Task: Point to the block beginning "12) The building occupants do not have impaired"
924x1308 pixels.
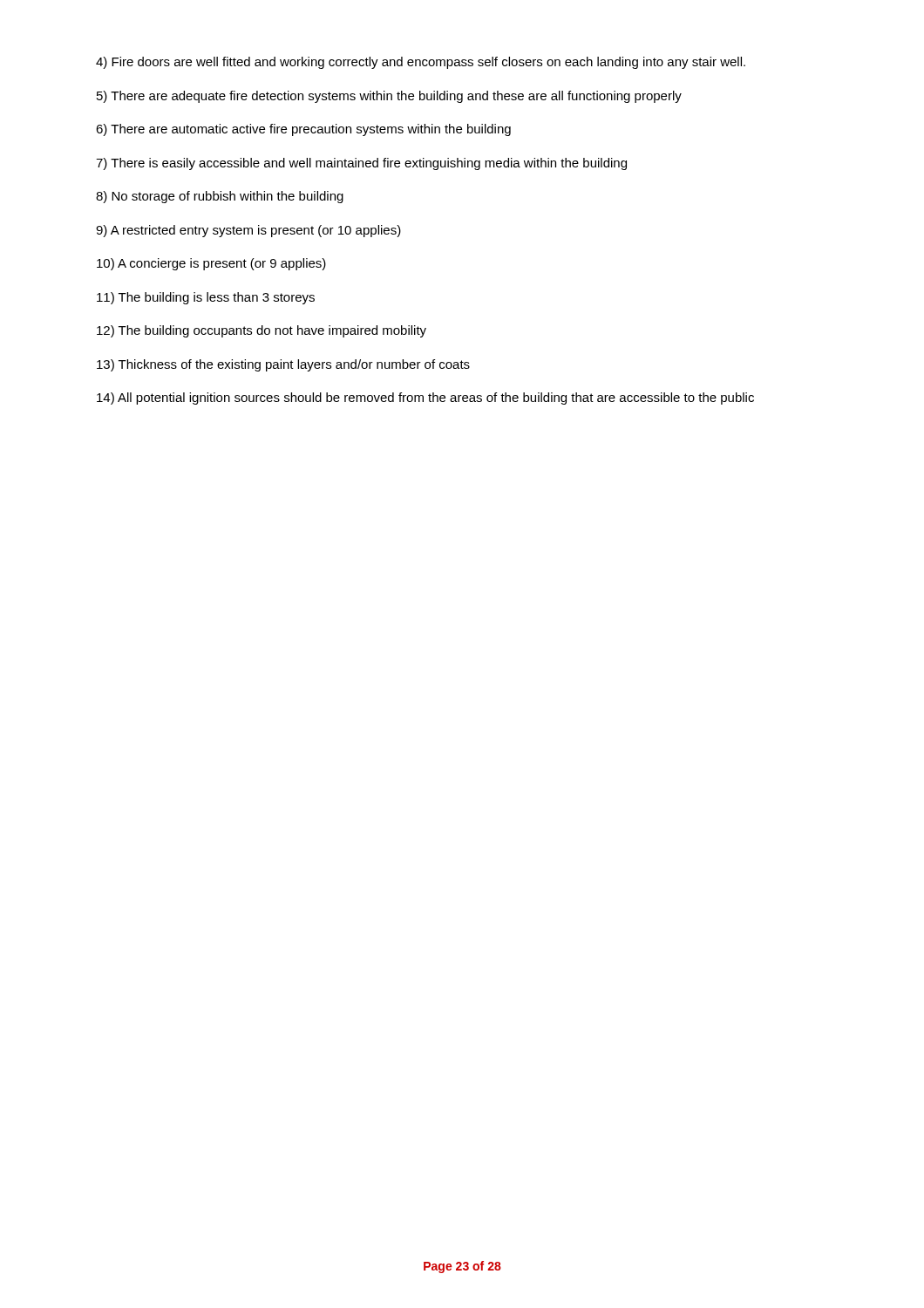Action: pos(261,330)
